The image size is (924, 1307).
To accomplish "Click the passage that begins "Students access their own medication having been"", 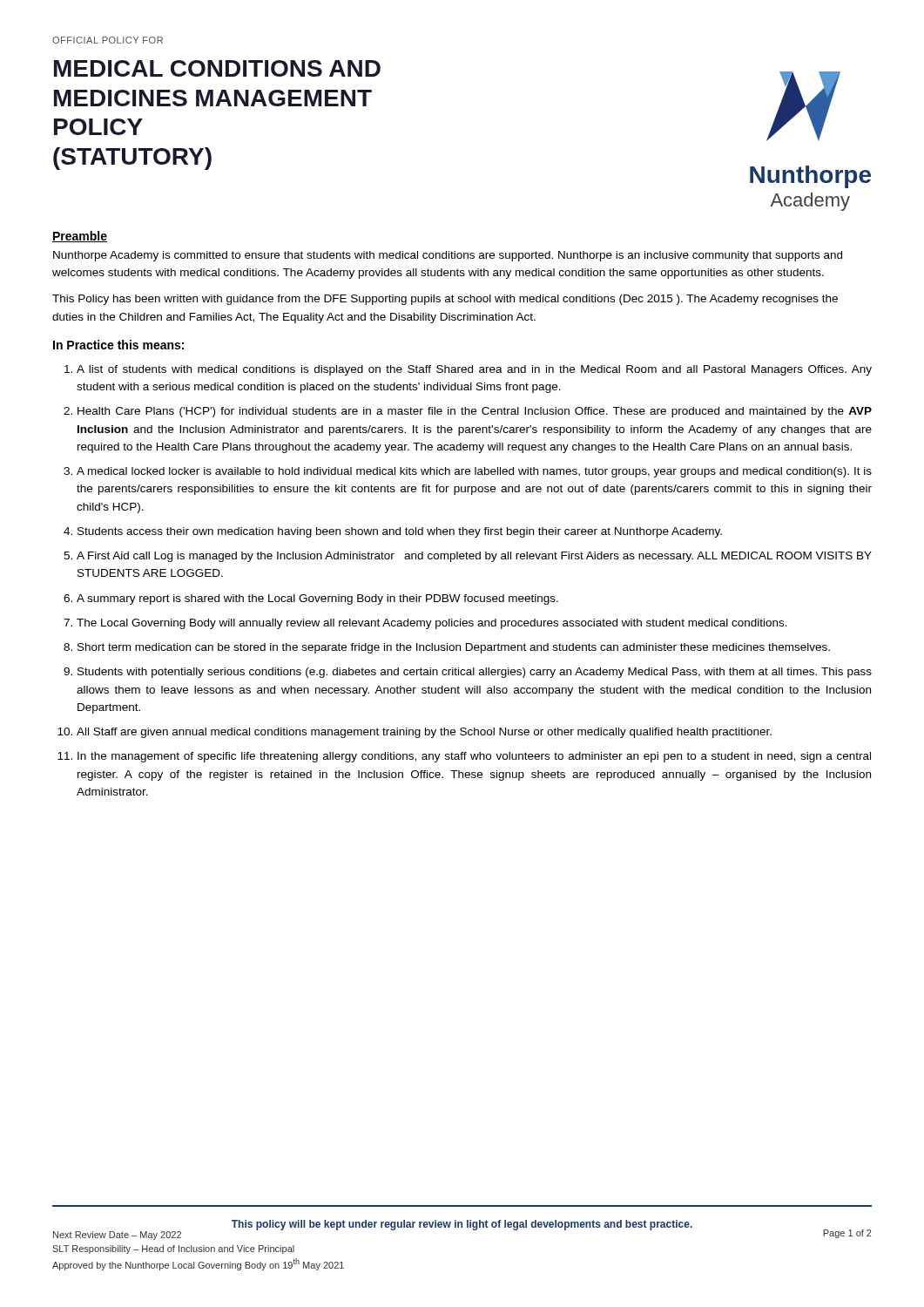I will coord(400,531).
